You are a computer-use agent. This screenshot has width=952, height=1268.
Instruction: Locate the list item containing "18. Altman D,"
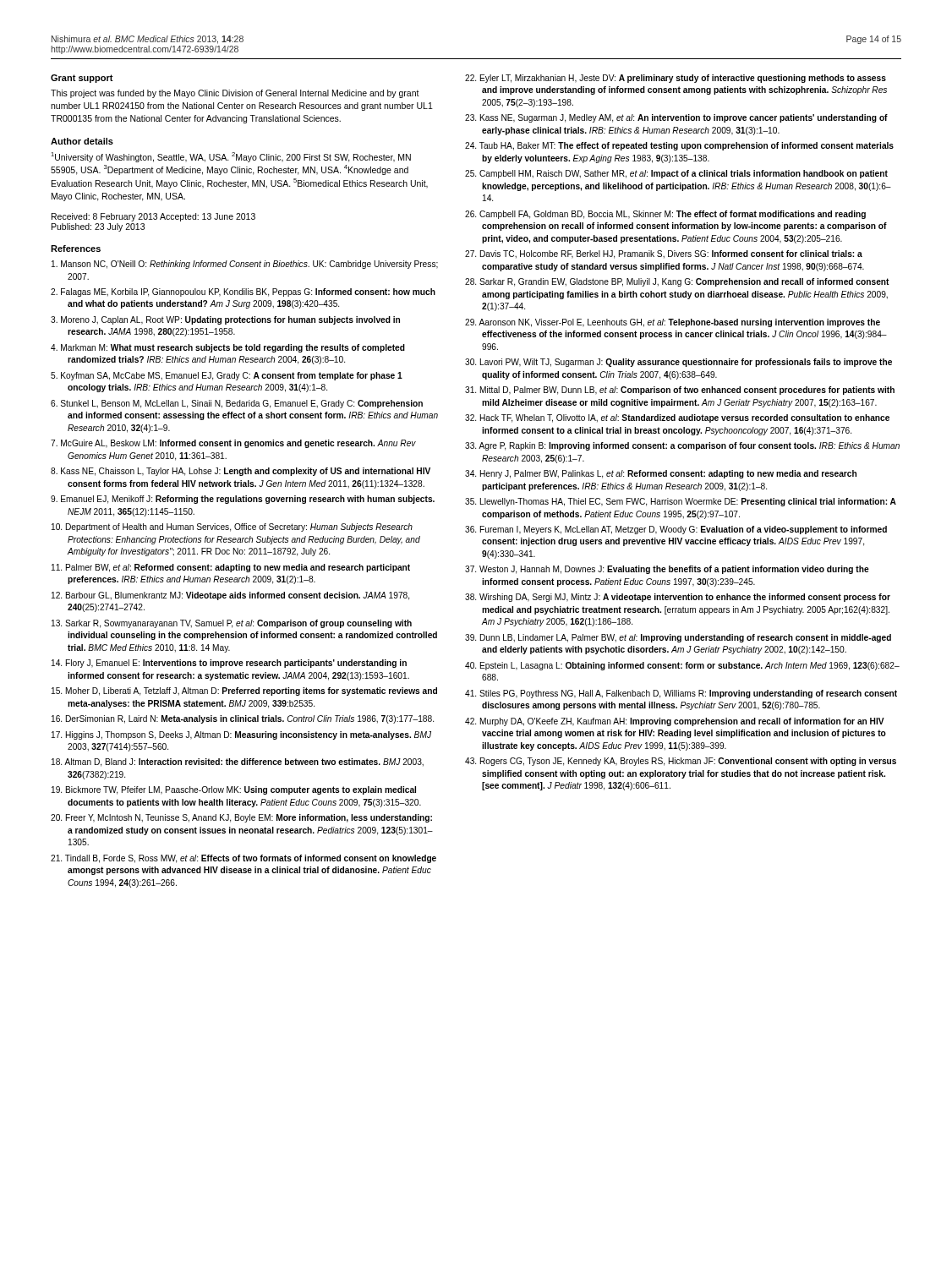[237, 769]
